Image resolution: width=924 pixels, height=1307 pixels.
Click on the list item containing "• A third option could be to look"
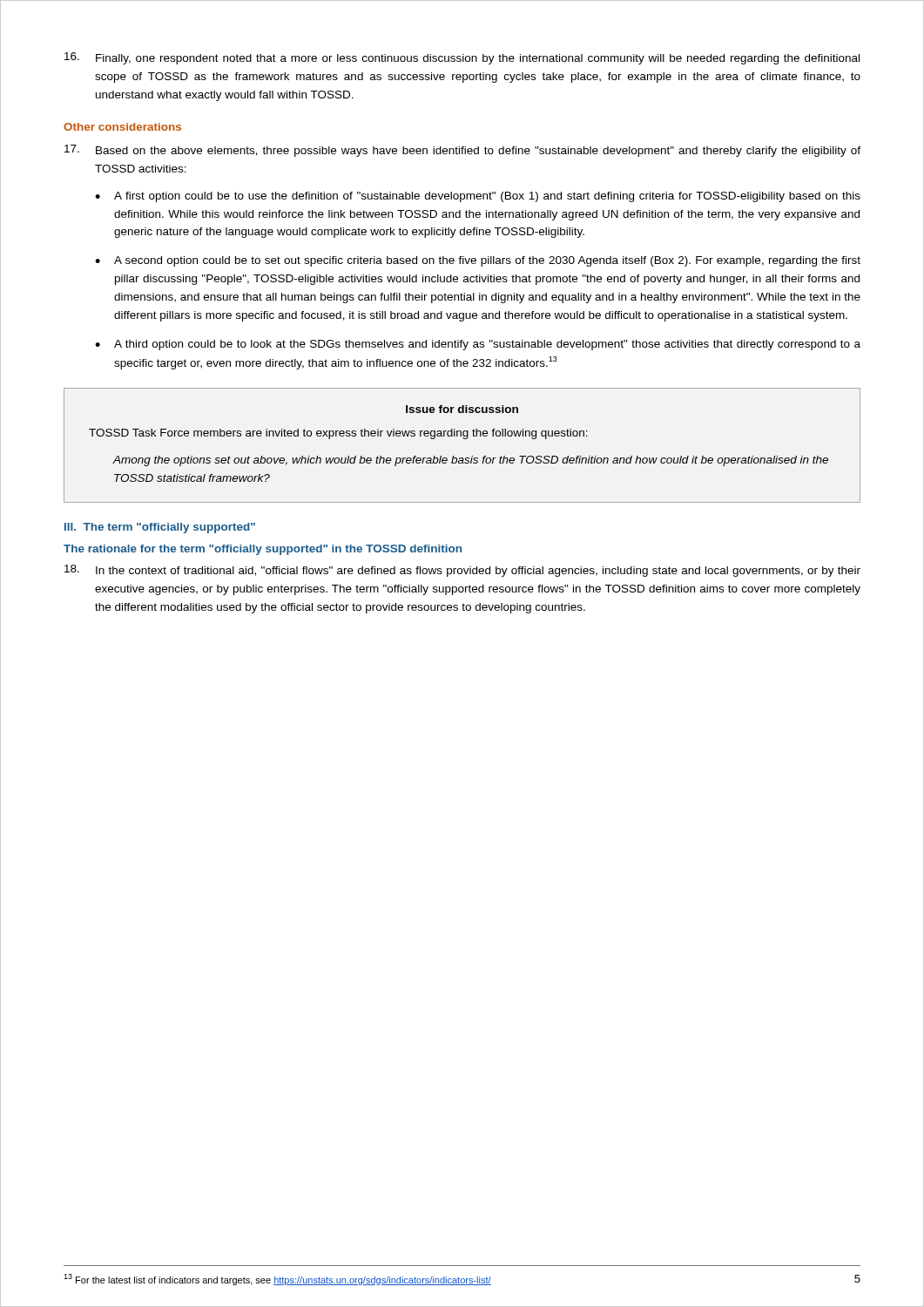pyautogui.click(x=478, y=354)
